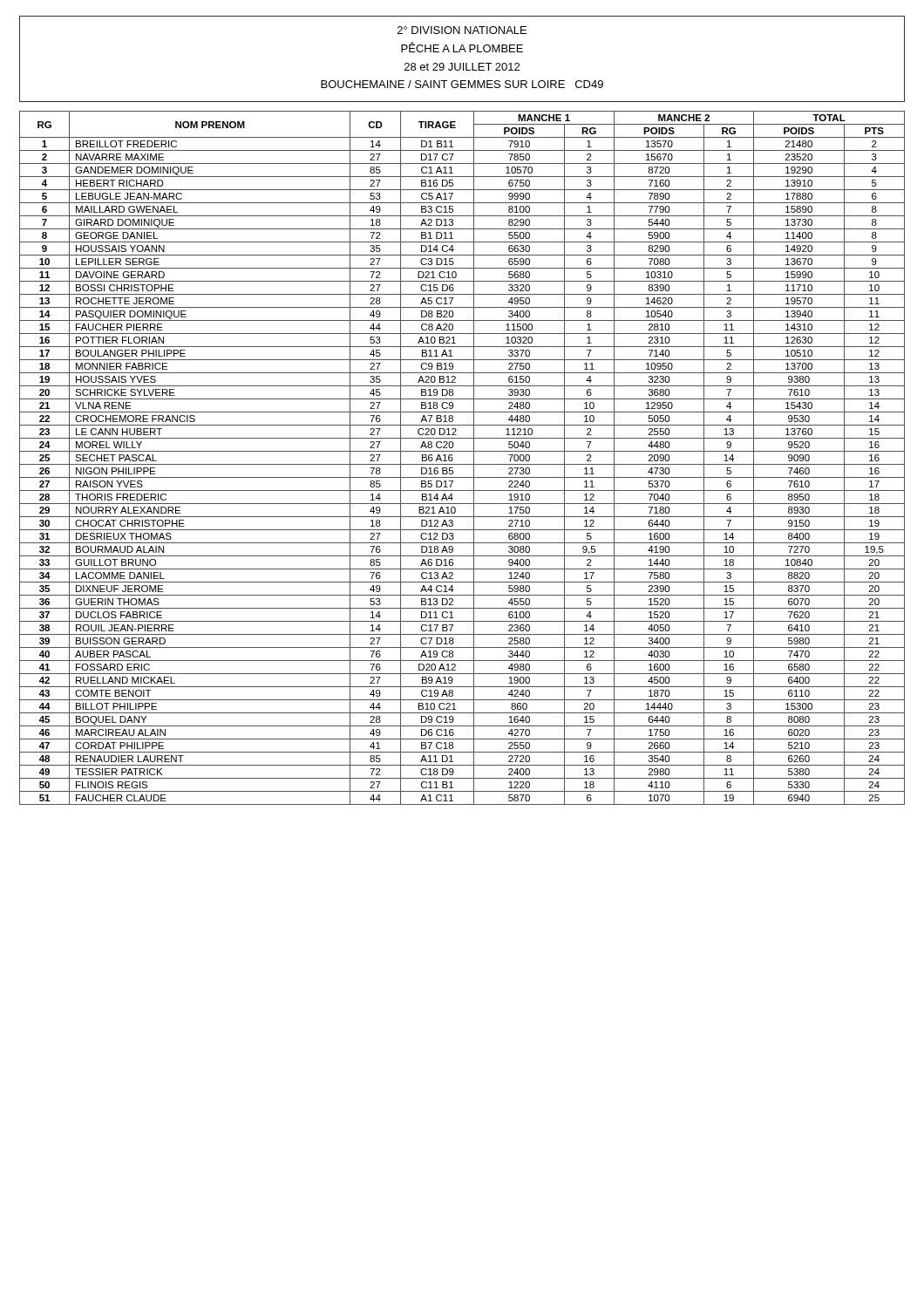Select the table

462,458
